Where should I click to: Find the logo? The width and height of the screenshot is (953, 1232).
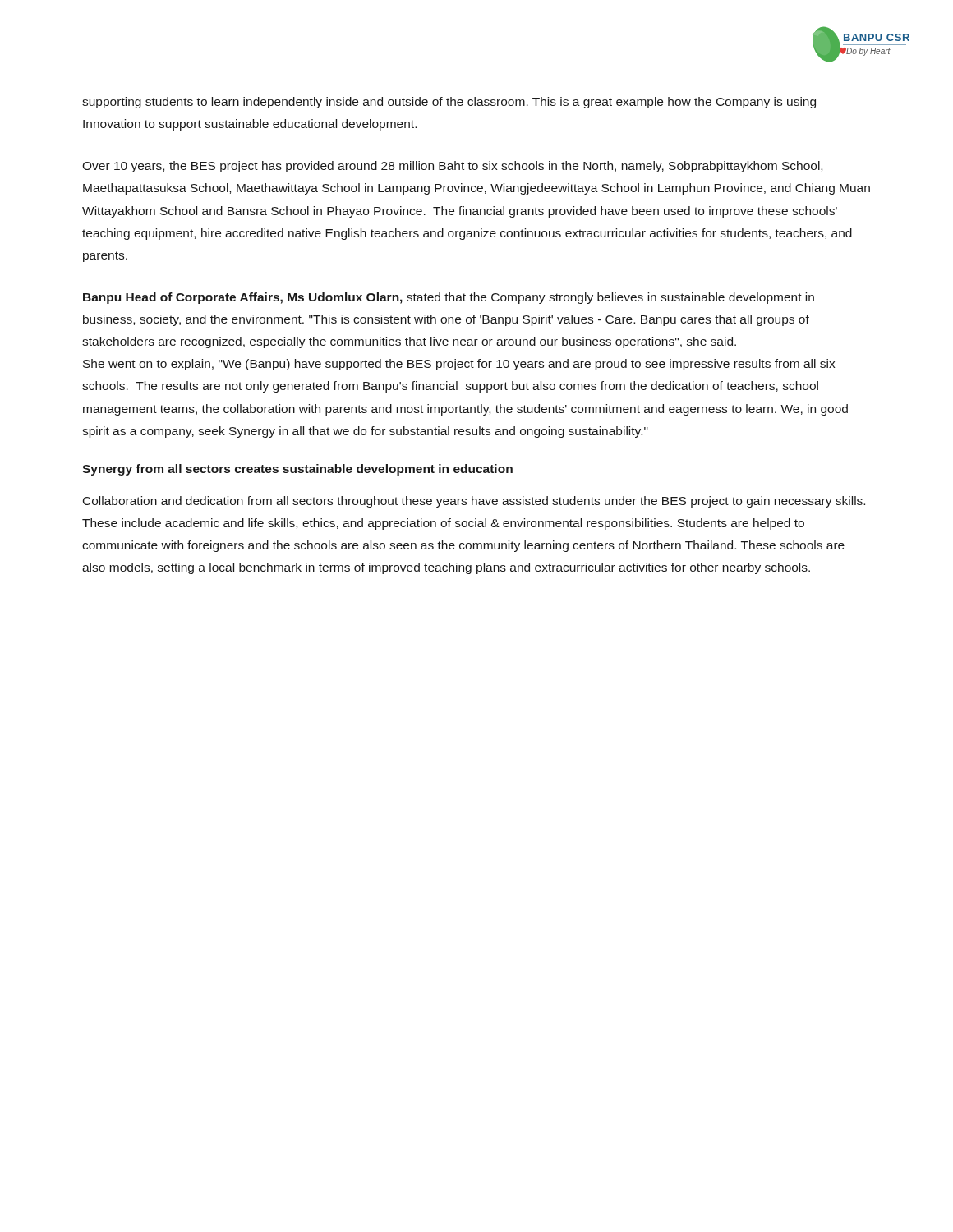[x=857, y=49]
